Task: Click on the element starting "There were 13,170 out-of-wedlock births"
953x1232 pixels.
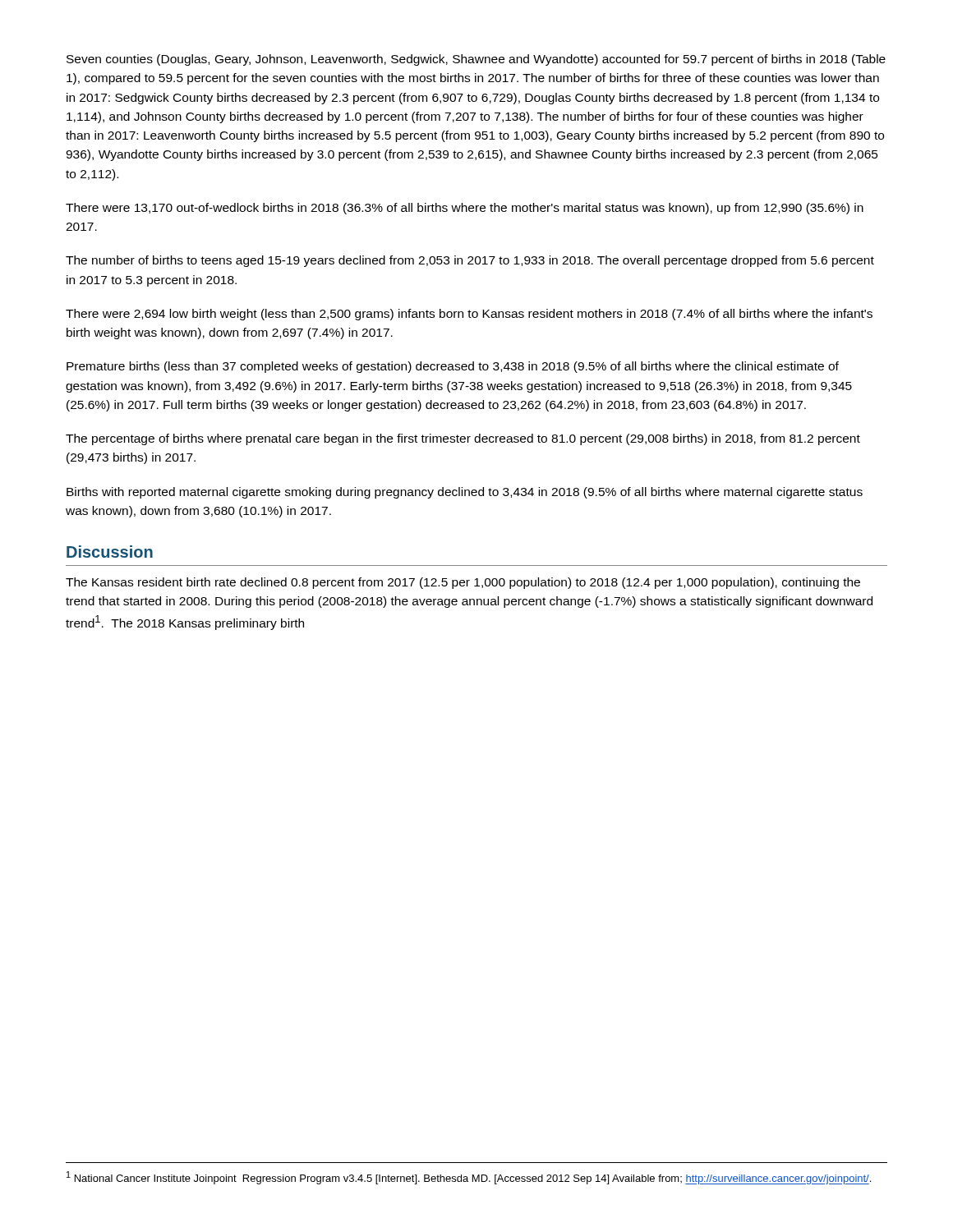Action: (x=465, y=217)
